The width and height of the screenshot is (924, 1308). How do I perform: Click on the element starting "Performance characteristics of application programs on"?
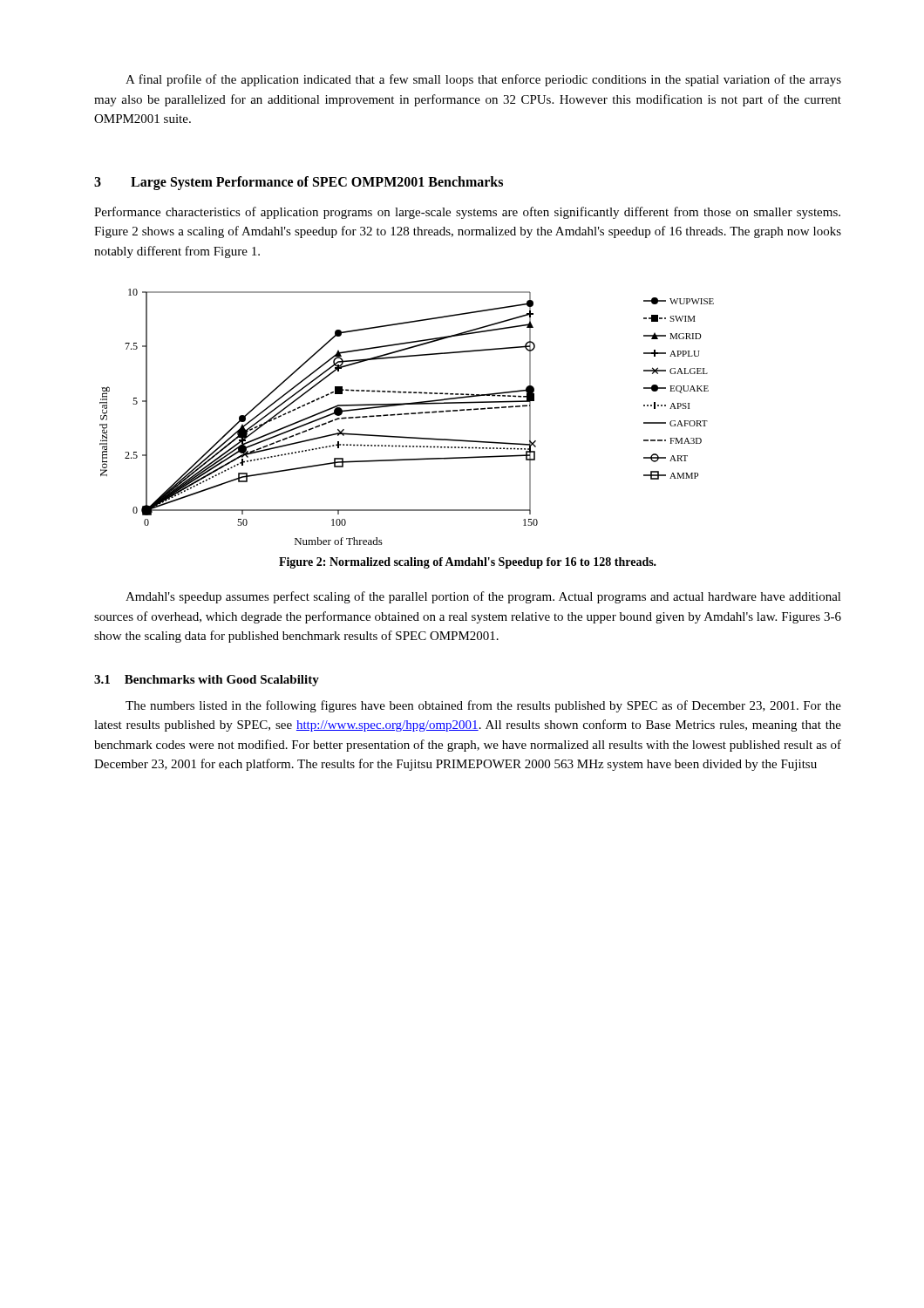point(468,231)
